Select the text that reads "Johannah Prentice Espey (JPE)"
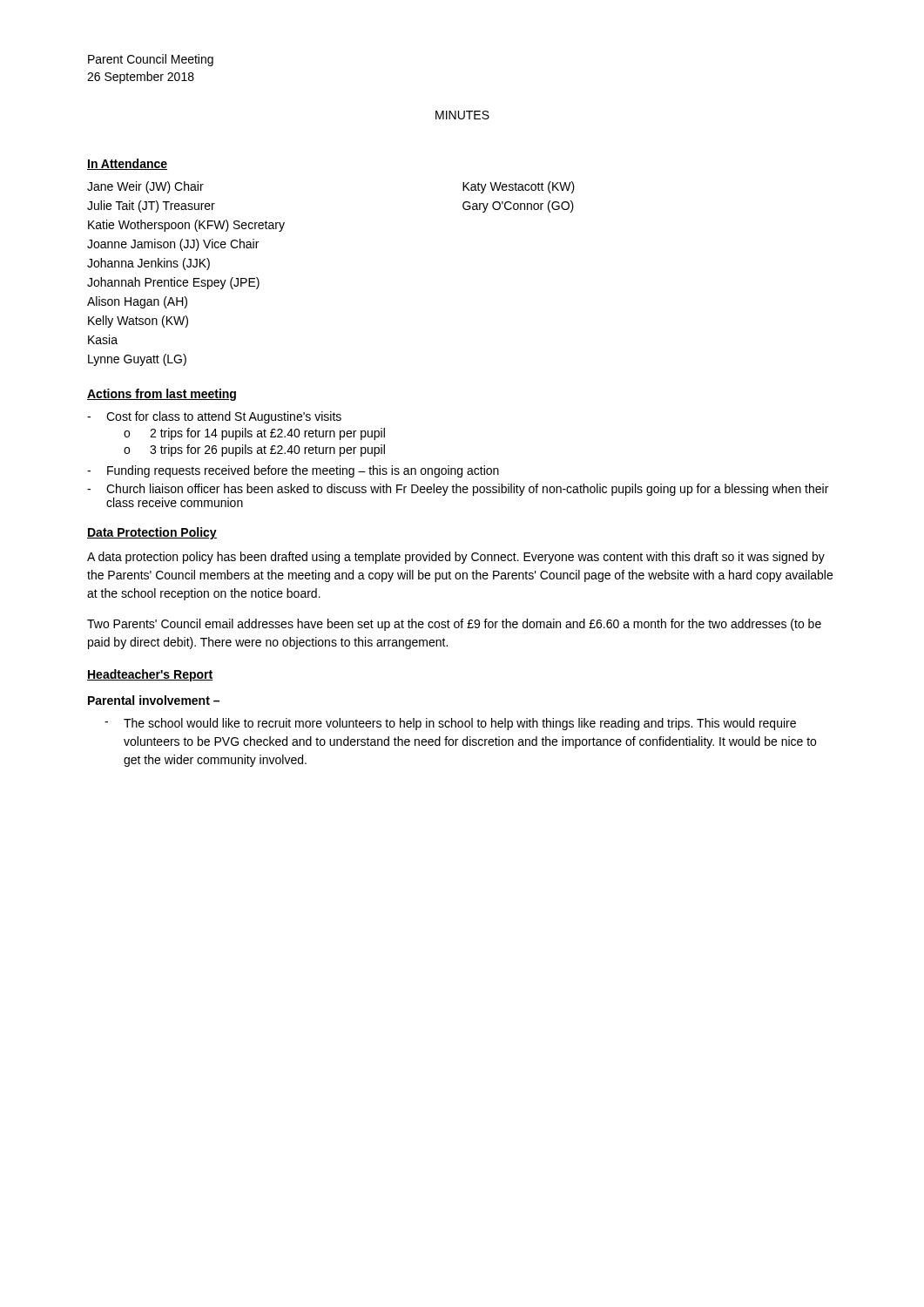This screenshot has height=1307, width=924. 174,282
